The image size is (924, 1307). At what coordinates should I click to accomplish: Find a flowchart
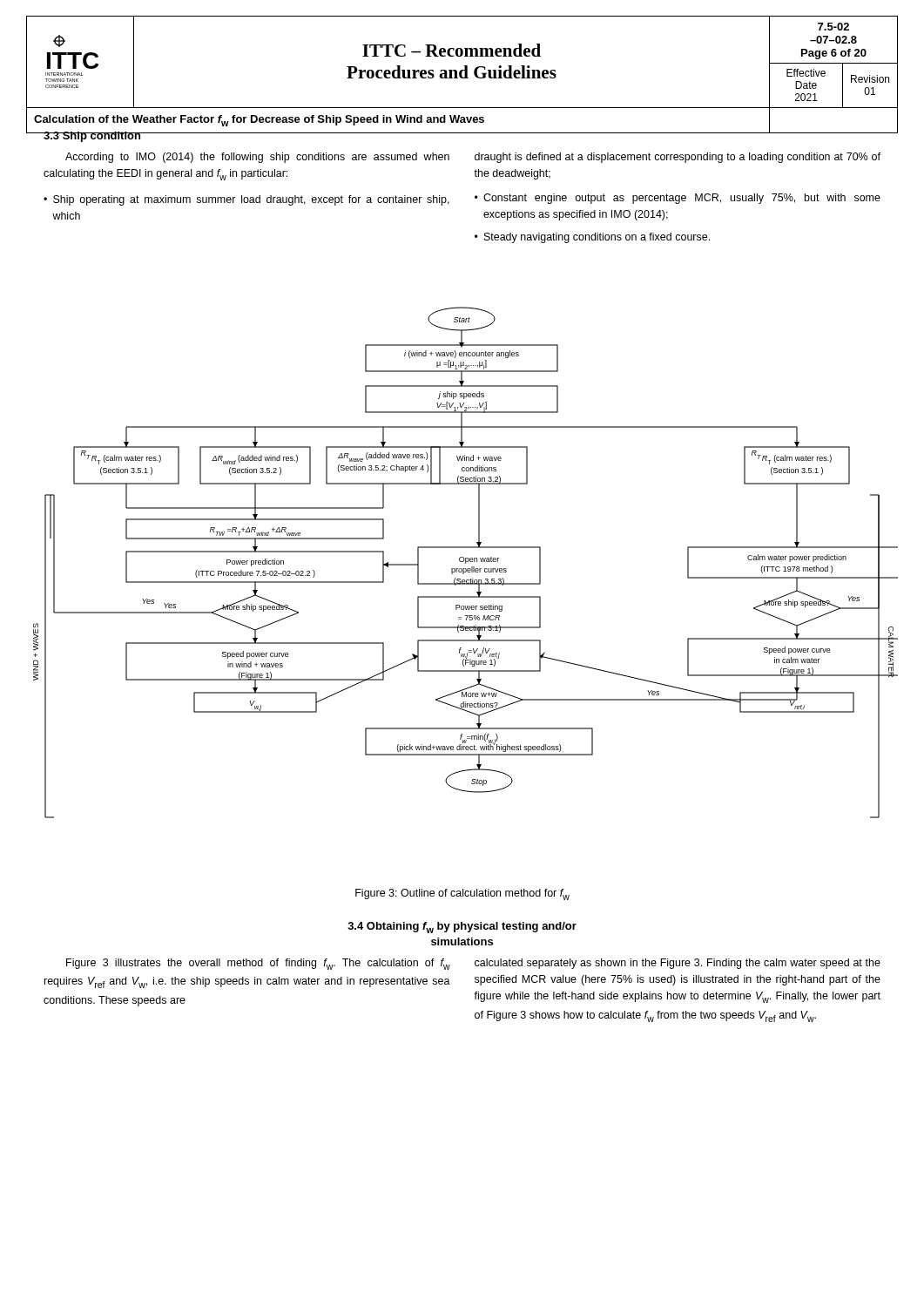462,592
